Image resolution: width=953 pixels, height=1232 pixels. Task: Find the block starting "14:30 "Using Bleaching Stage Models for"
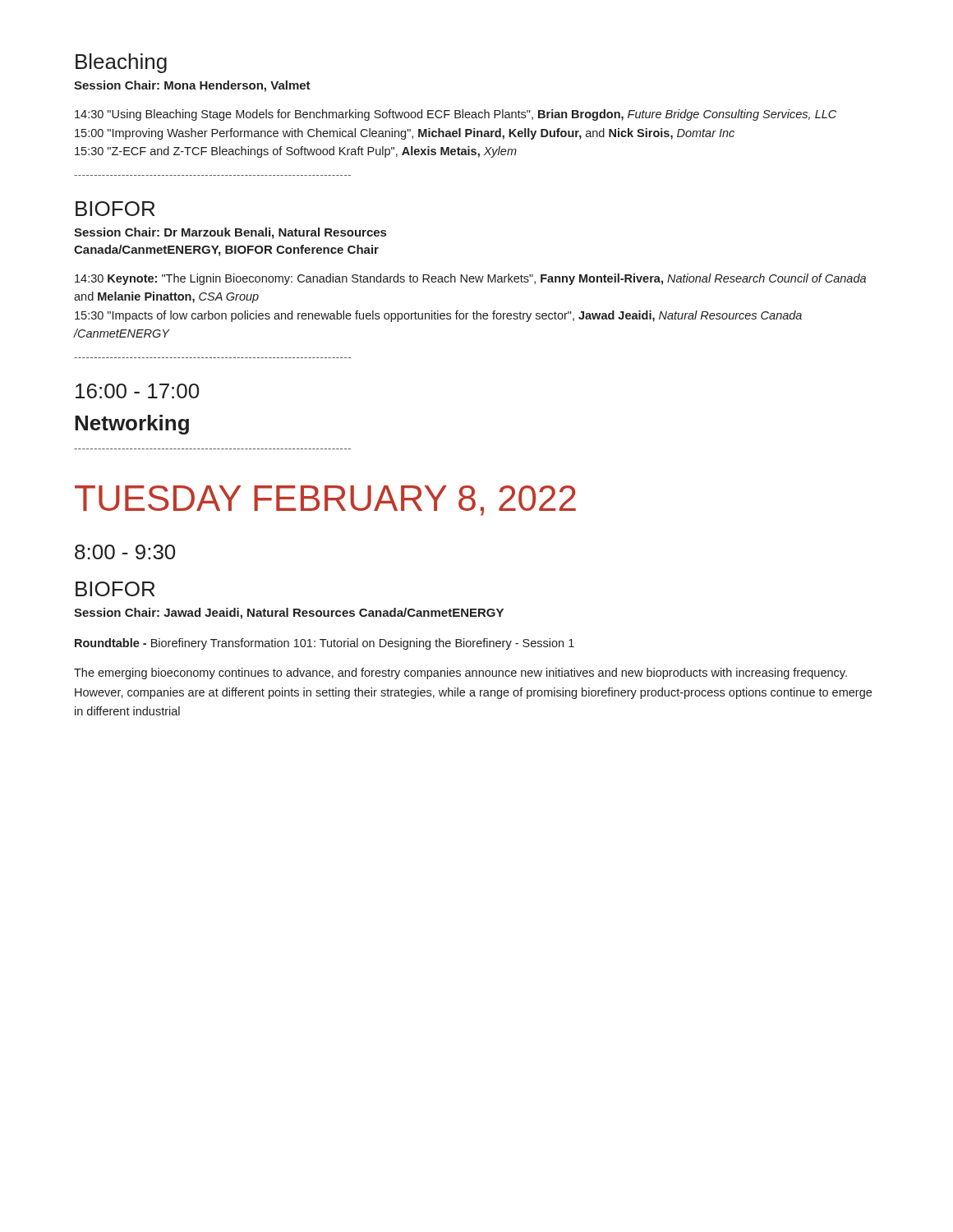coord(476,133)
